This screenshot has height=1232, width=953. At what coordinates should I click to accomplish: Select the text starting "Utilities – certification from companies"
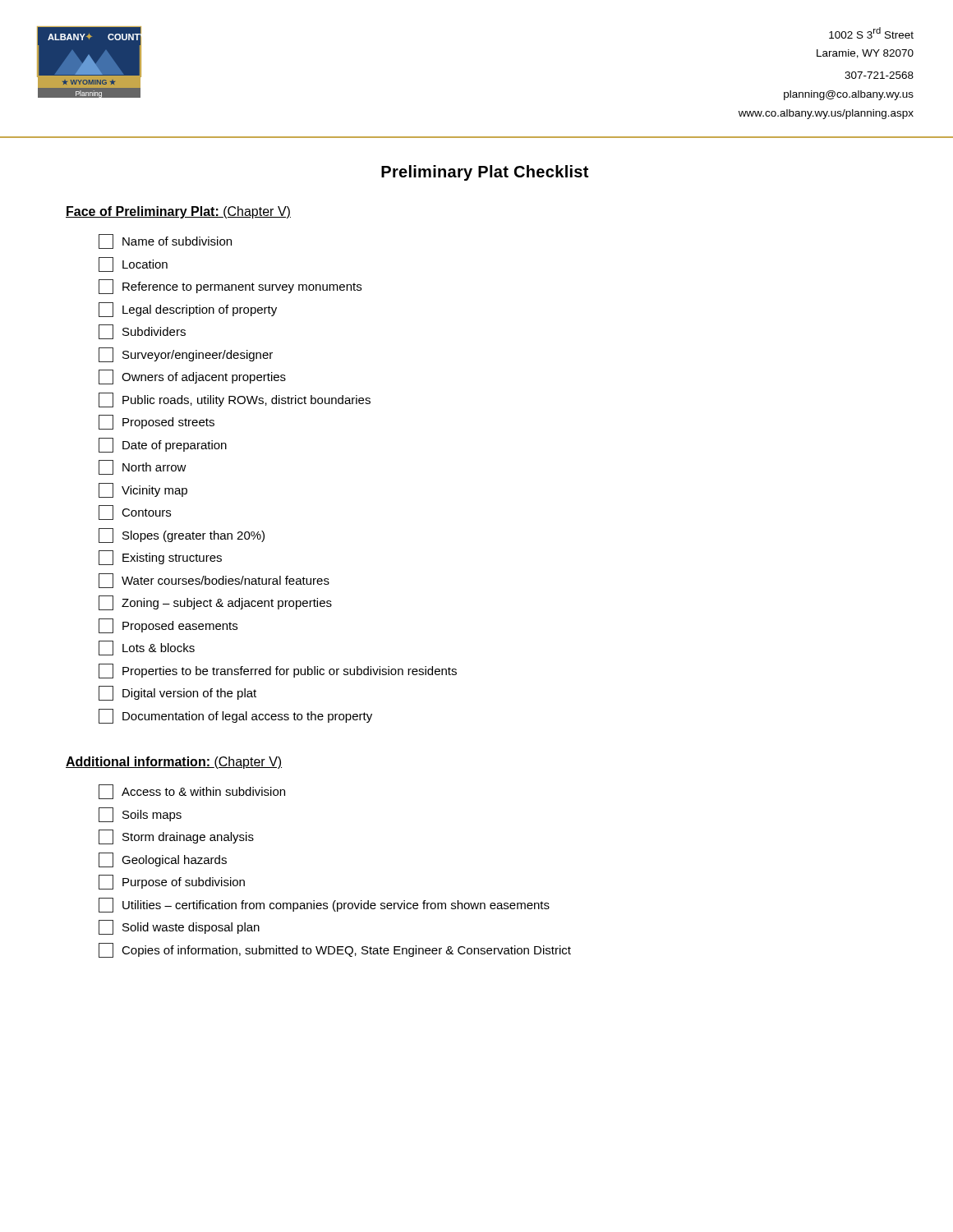501,905
